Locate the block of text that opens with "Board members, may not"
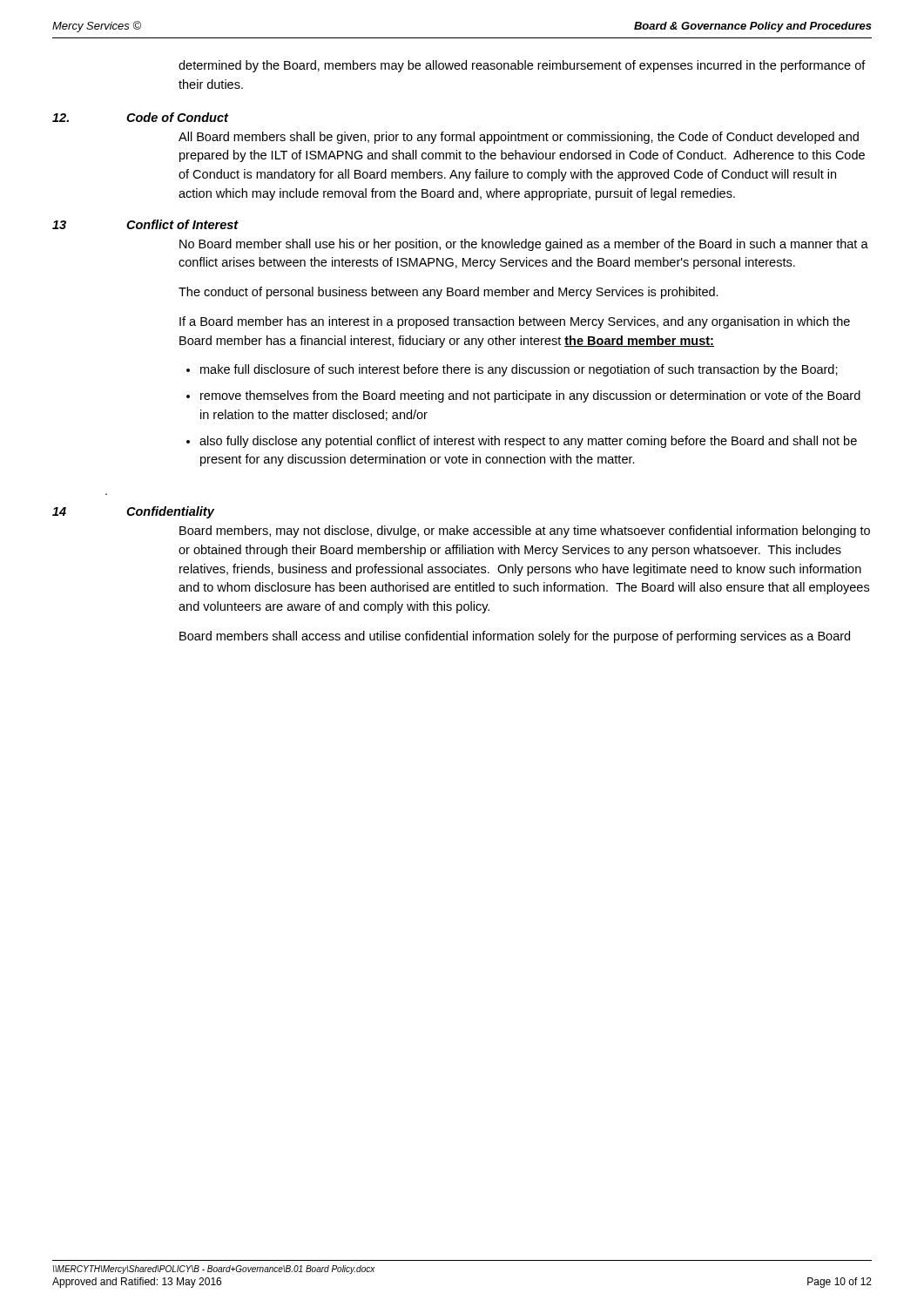Viewport: 924px width, 1307px height. pyautogui.click(x=525, y=584)
